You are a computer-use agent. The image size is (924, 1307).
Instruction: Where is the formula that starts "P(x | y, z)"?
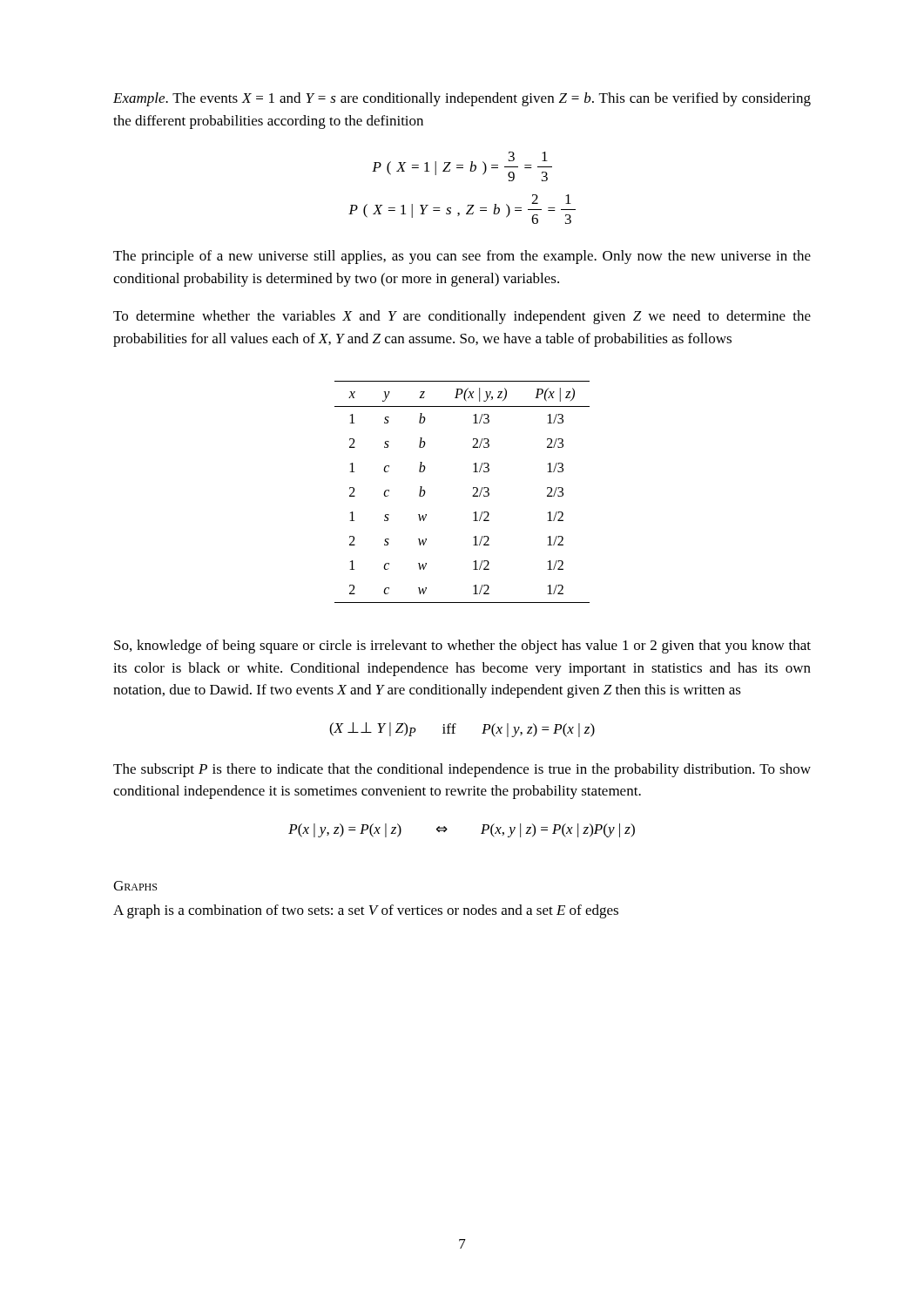point(337,830)
